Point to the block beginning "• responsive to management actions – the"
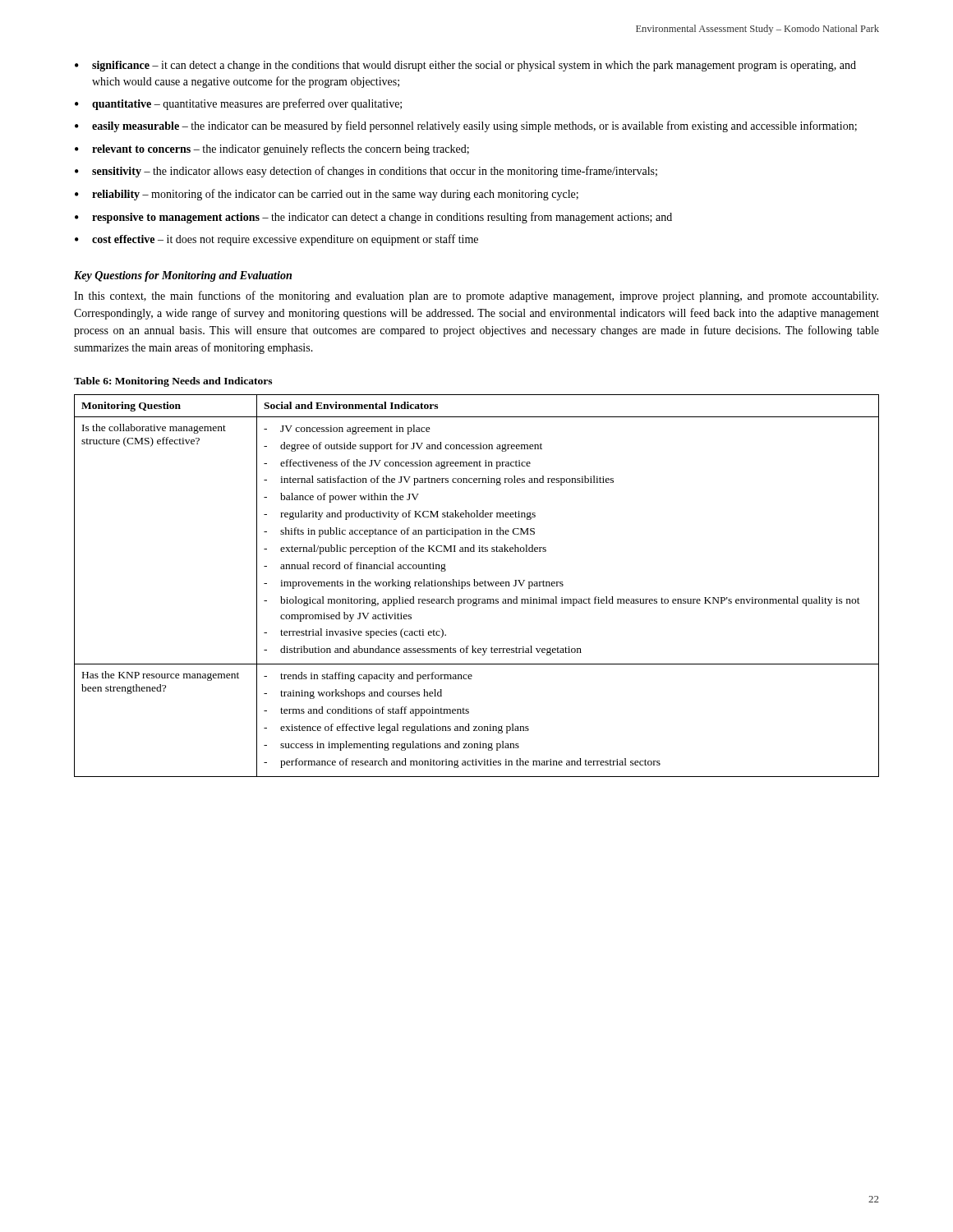This screenshot has width=953, height=1232. pos(476,218)
